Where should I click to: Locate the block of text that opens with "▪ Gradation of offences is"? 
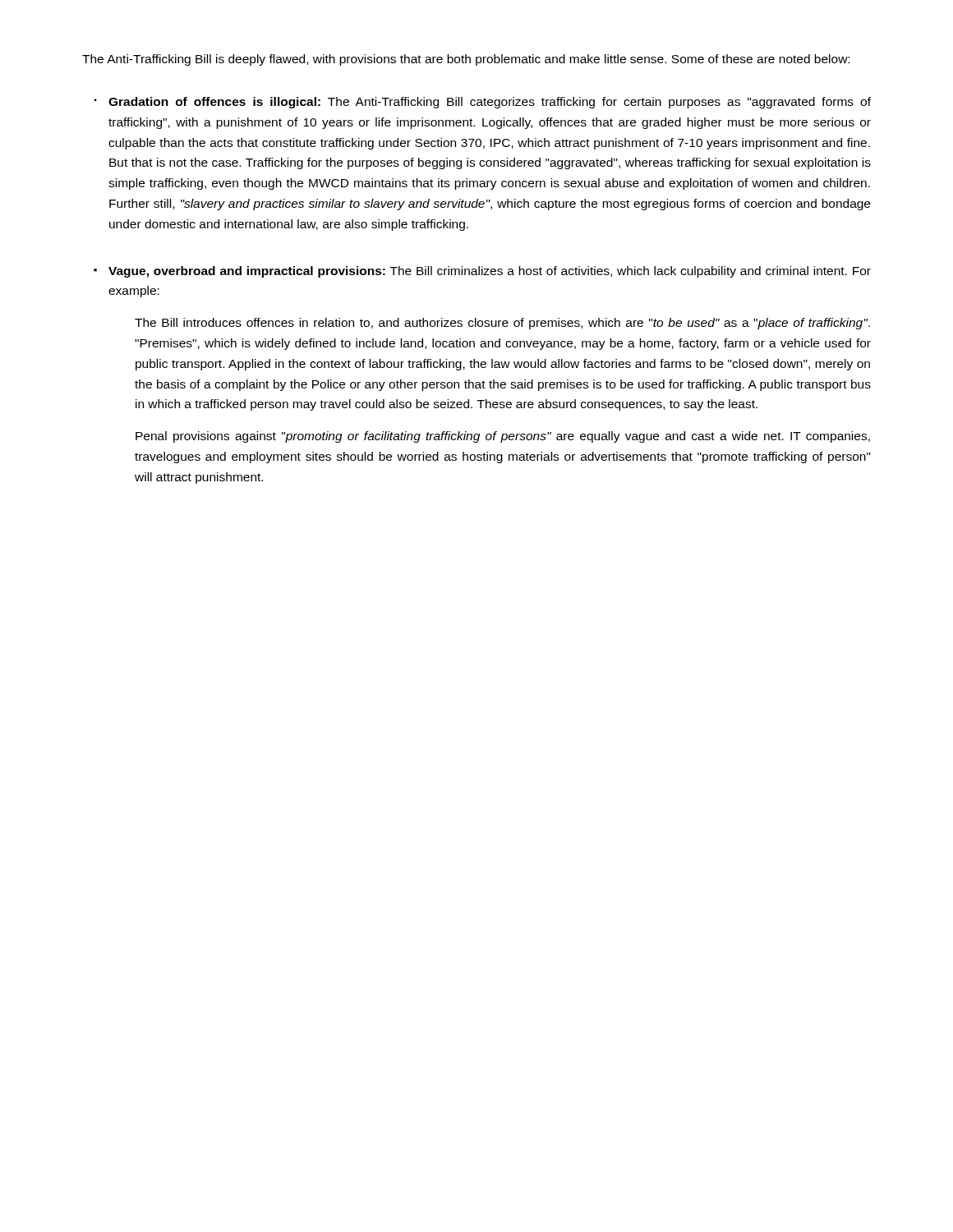(x=476, y=163)
